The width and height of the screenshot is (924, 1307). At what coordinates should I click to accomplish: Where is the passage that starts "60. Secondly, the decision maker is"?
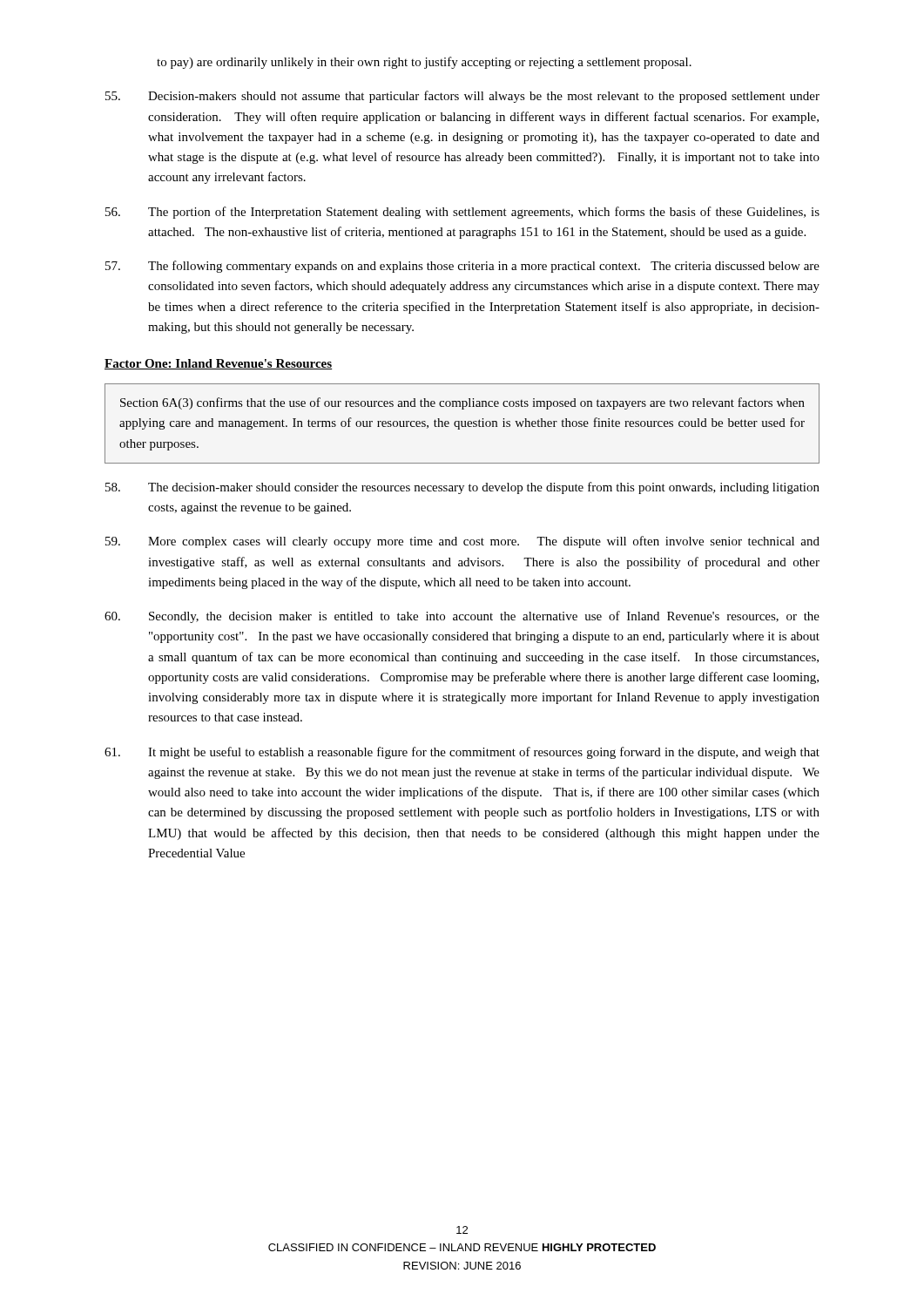click(x=462, y=667)
